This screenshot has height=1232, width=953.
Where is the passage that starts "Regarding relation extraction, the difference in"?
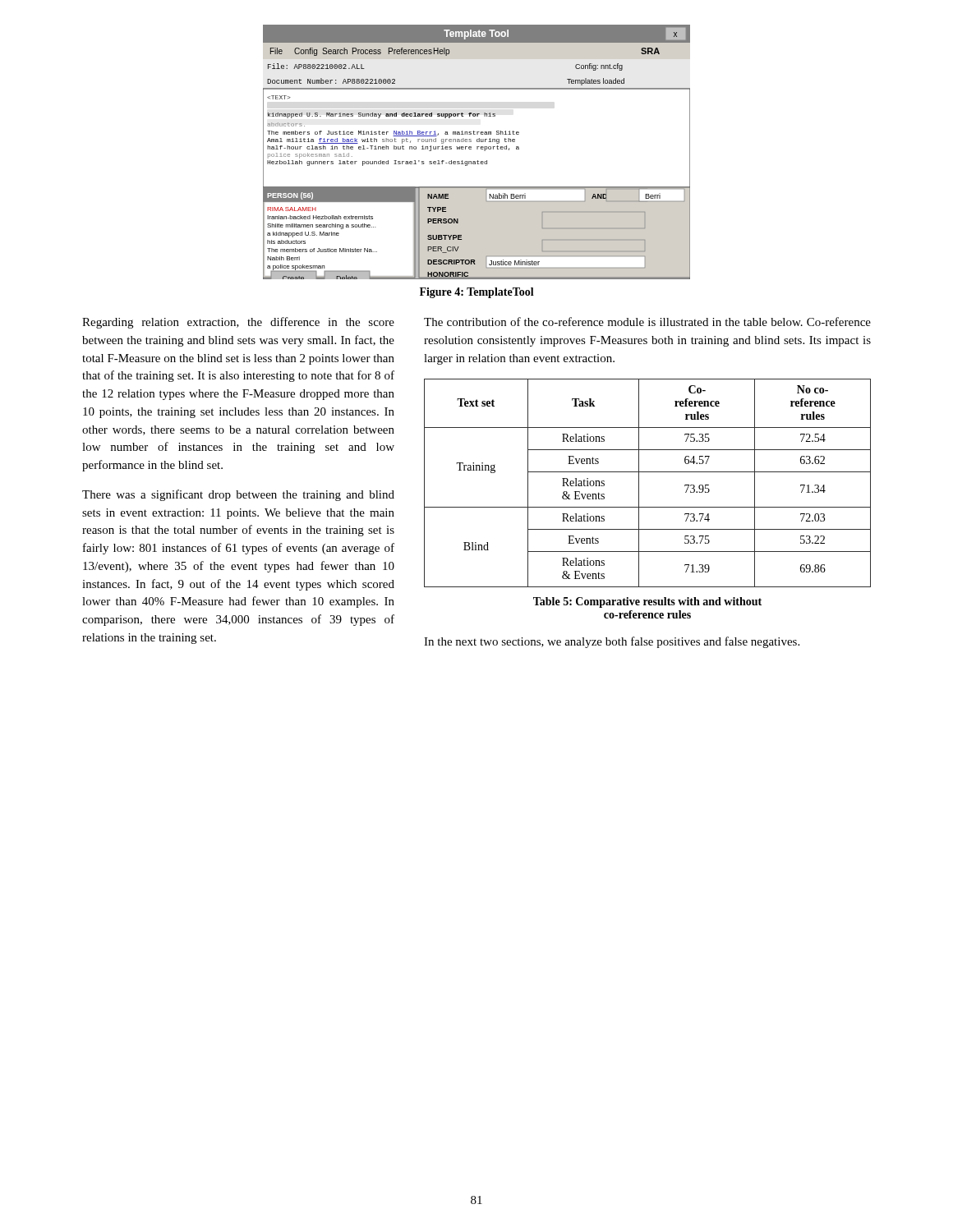238,394
